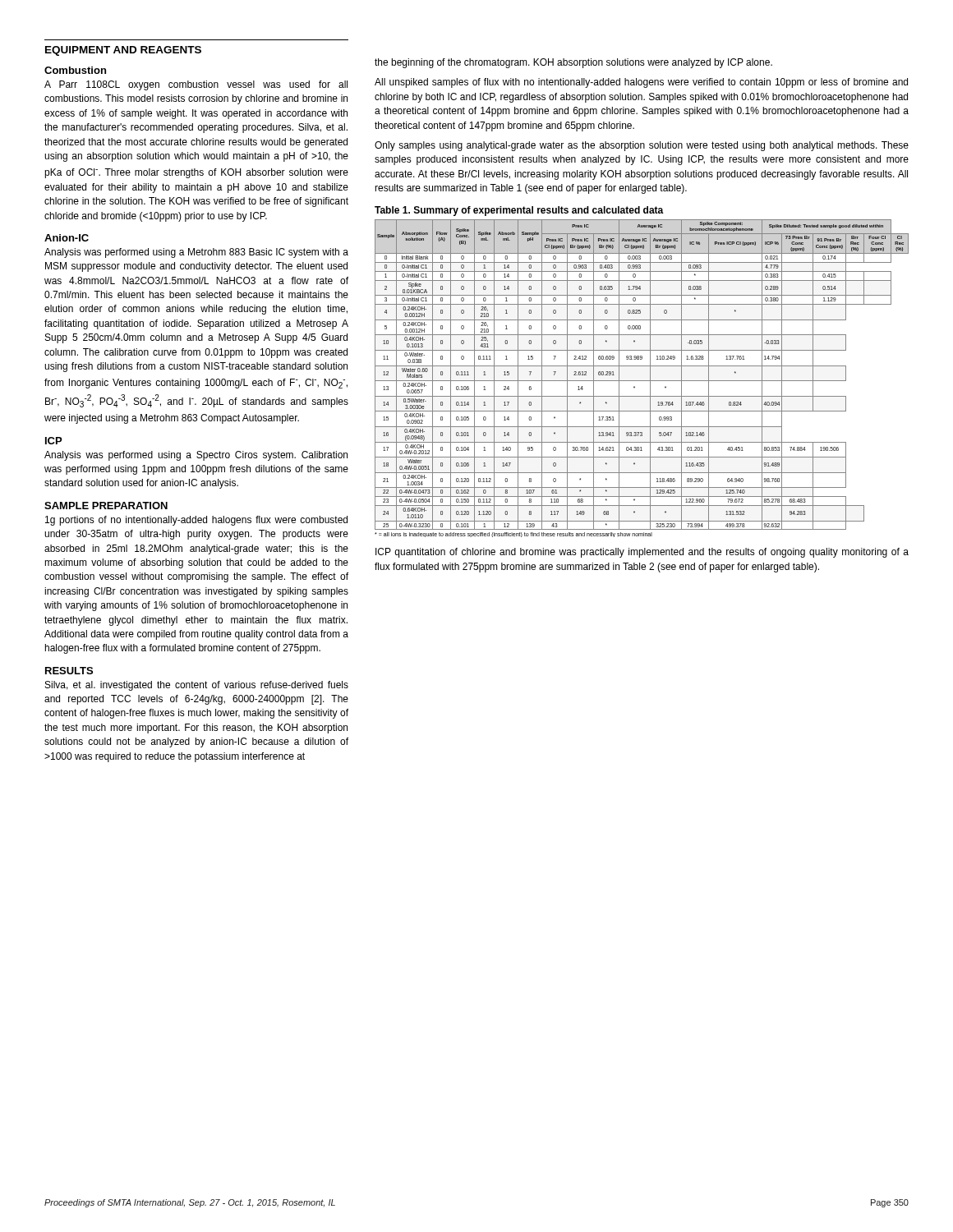Image resolution: width=953 pixels, height=1232 pixels.
Task: Click on the text block starting "Silva, et al. investigated the content"
Action: coord(196,721)
